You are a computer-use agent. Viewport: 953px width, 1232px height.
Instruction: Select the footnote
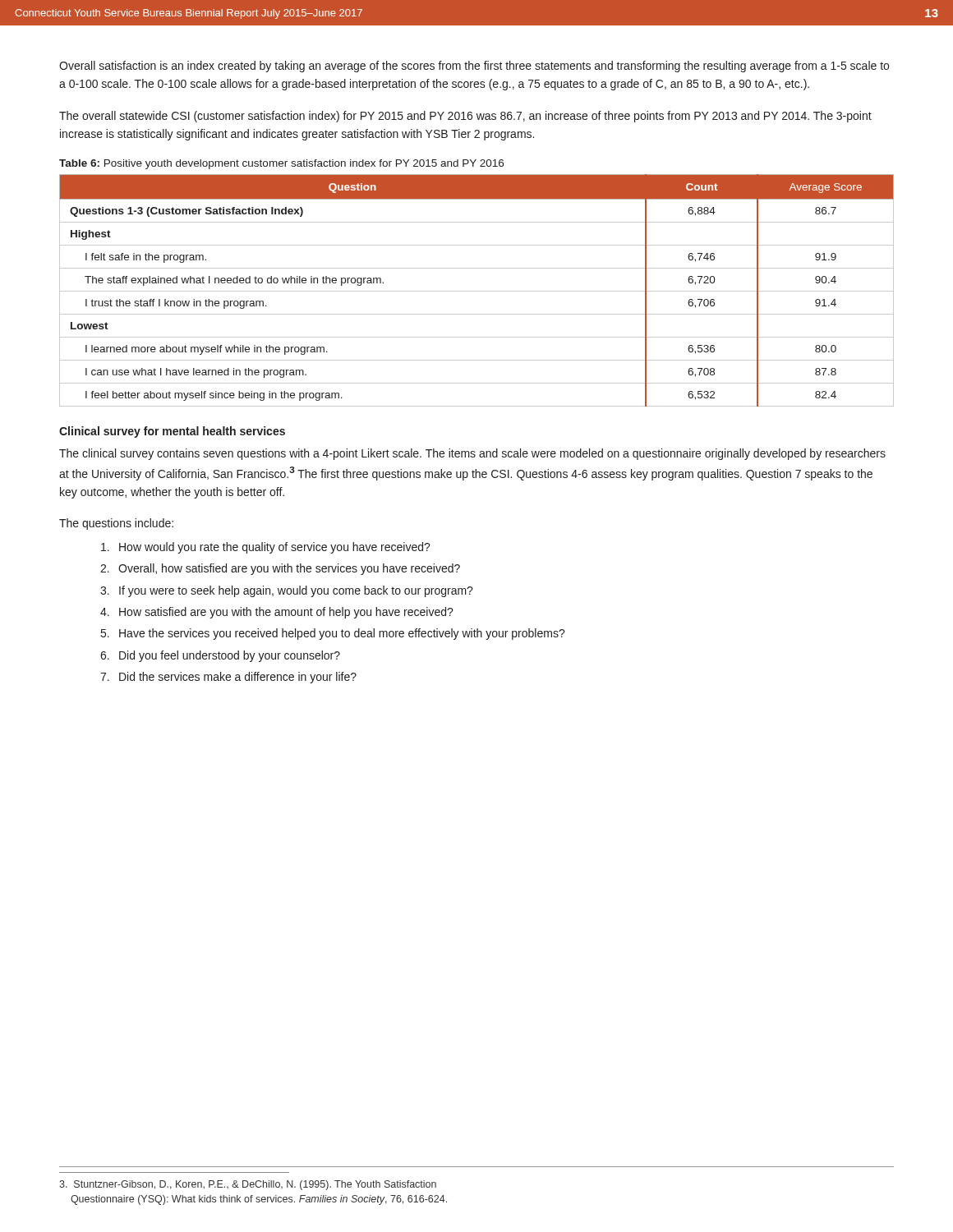(253, 1188)
